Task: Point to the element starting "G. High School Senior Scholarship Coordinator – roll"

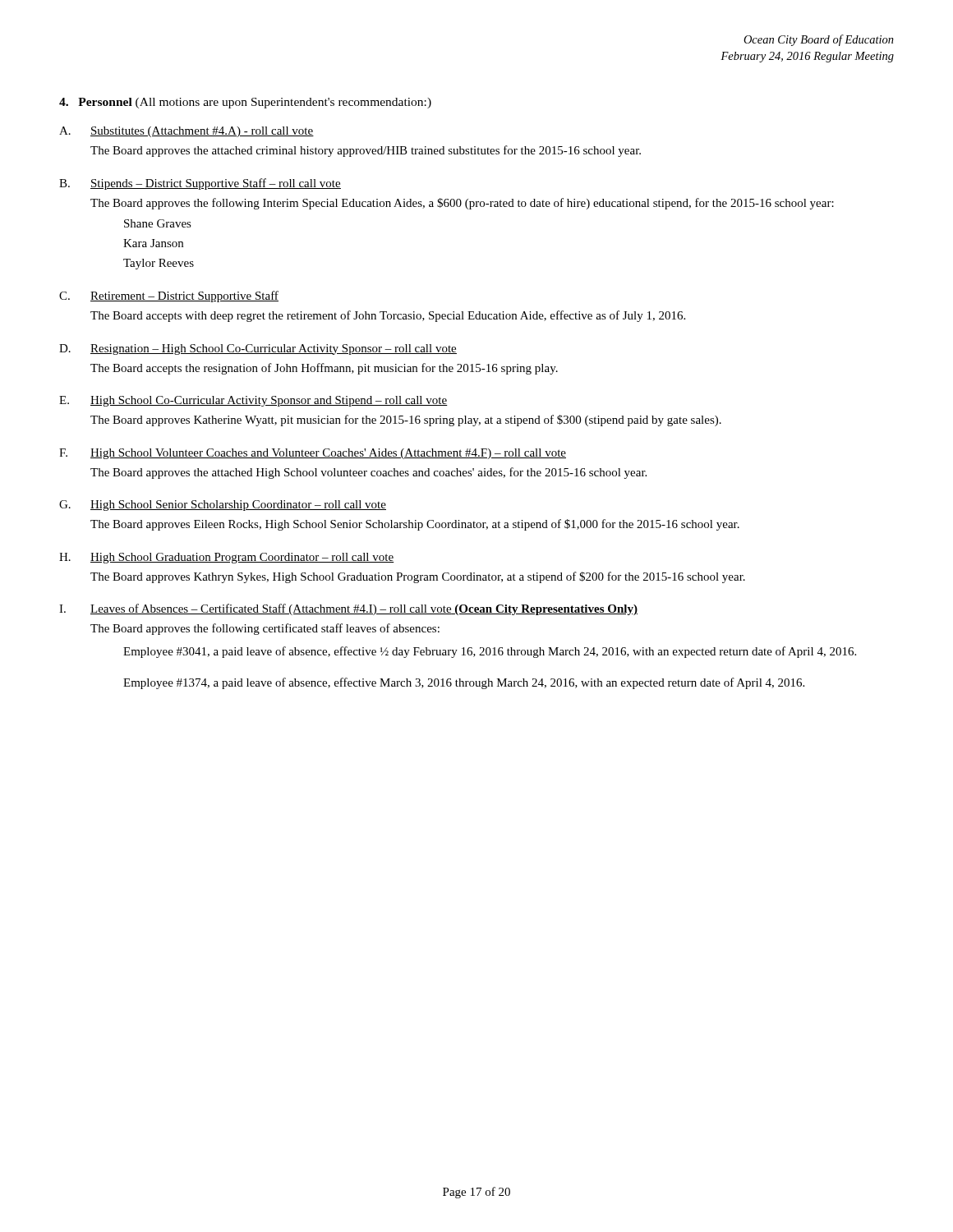Action: (476, 516)
